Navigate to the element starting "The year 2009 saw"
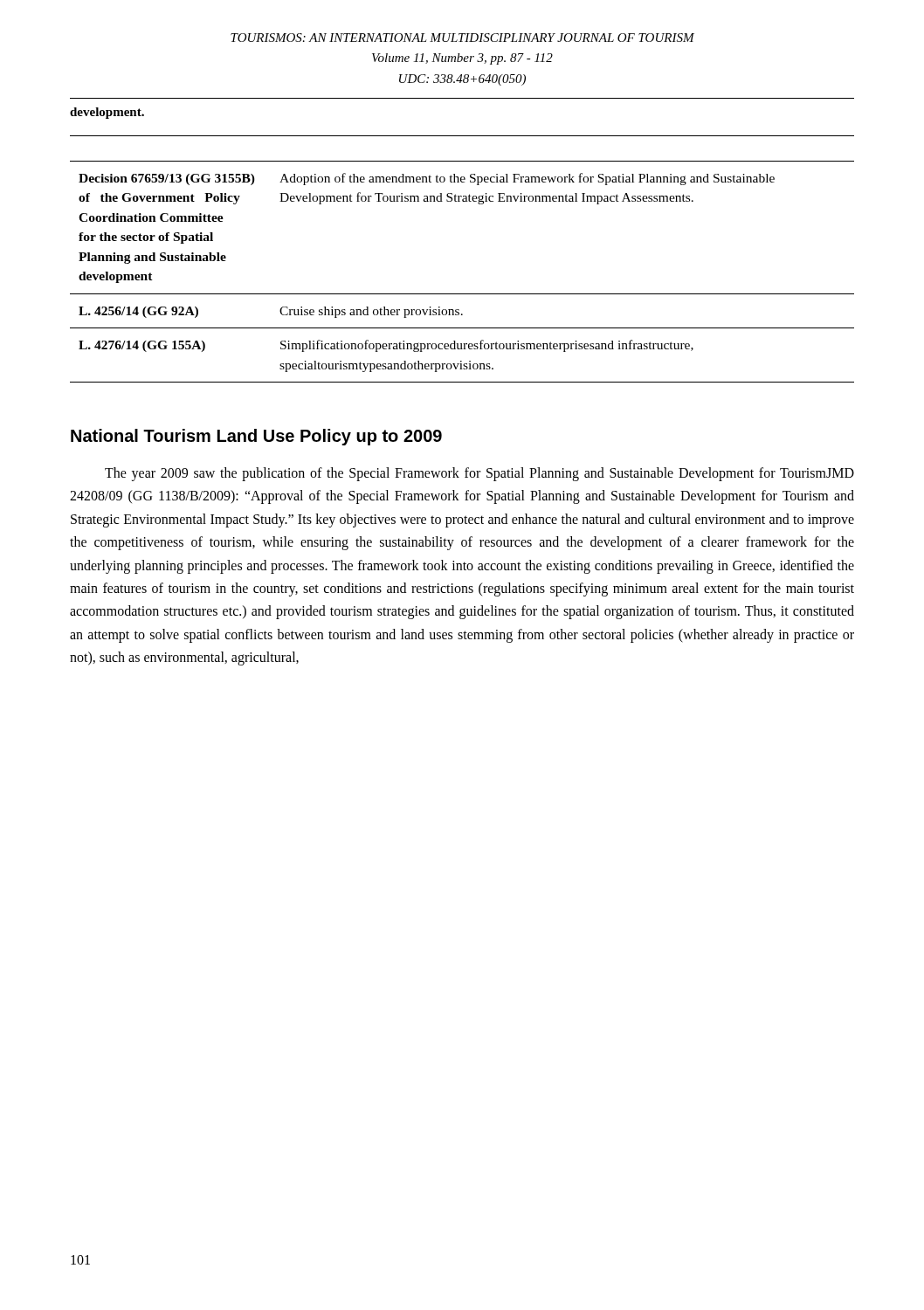Viewport: 924px width, 1310px height. pos(462,565)
